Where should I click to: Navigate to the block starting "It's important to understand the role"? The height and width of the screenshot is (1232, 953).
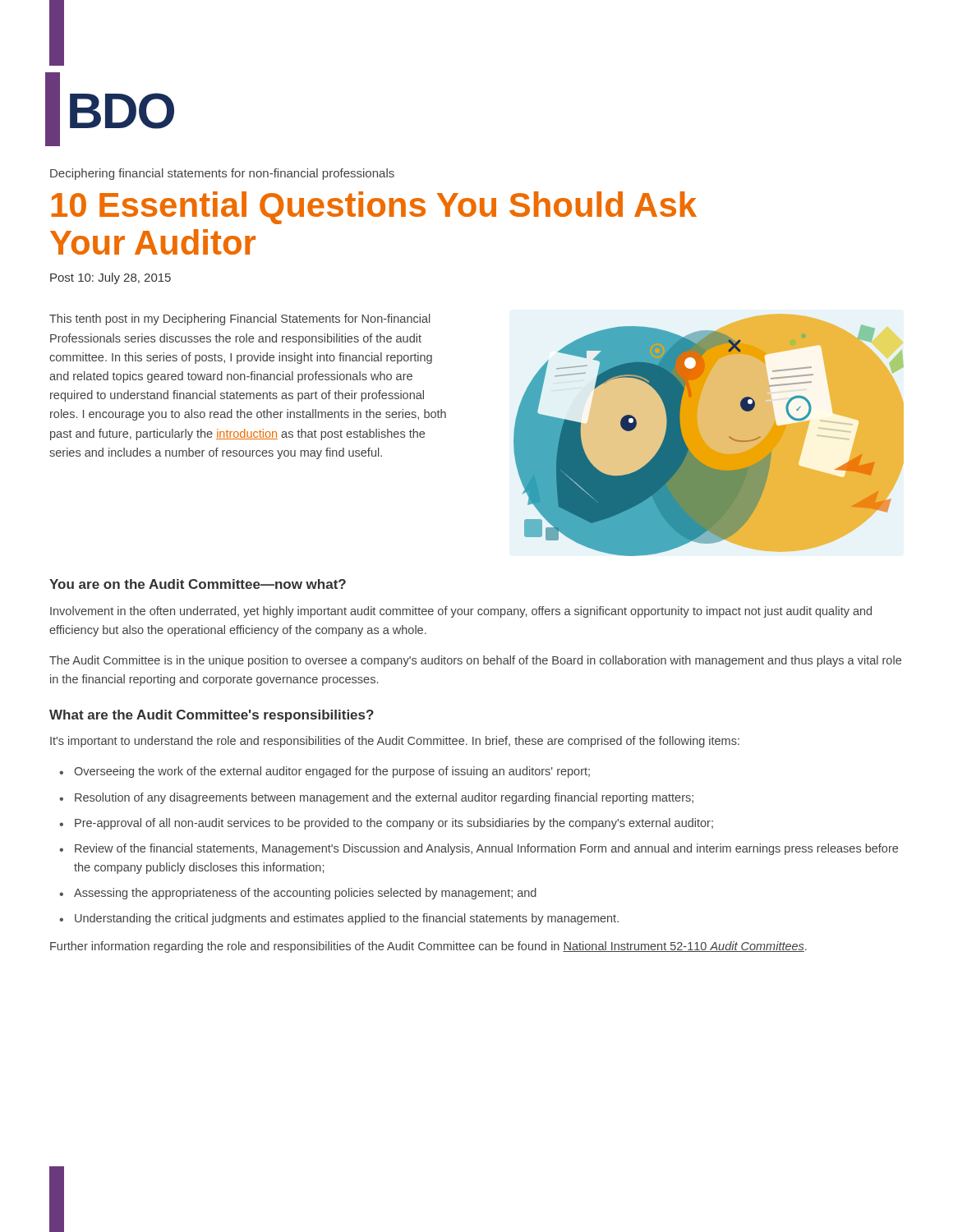395,741
